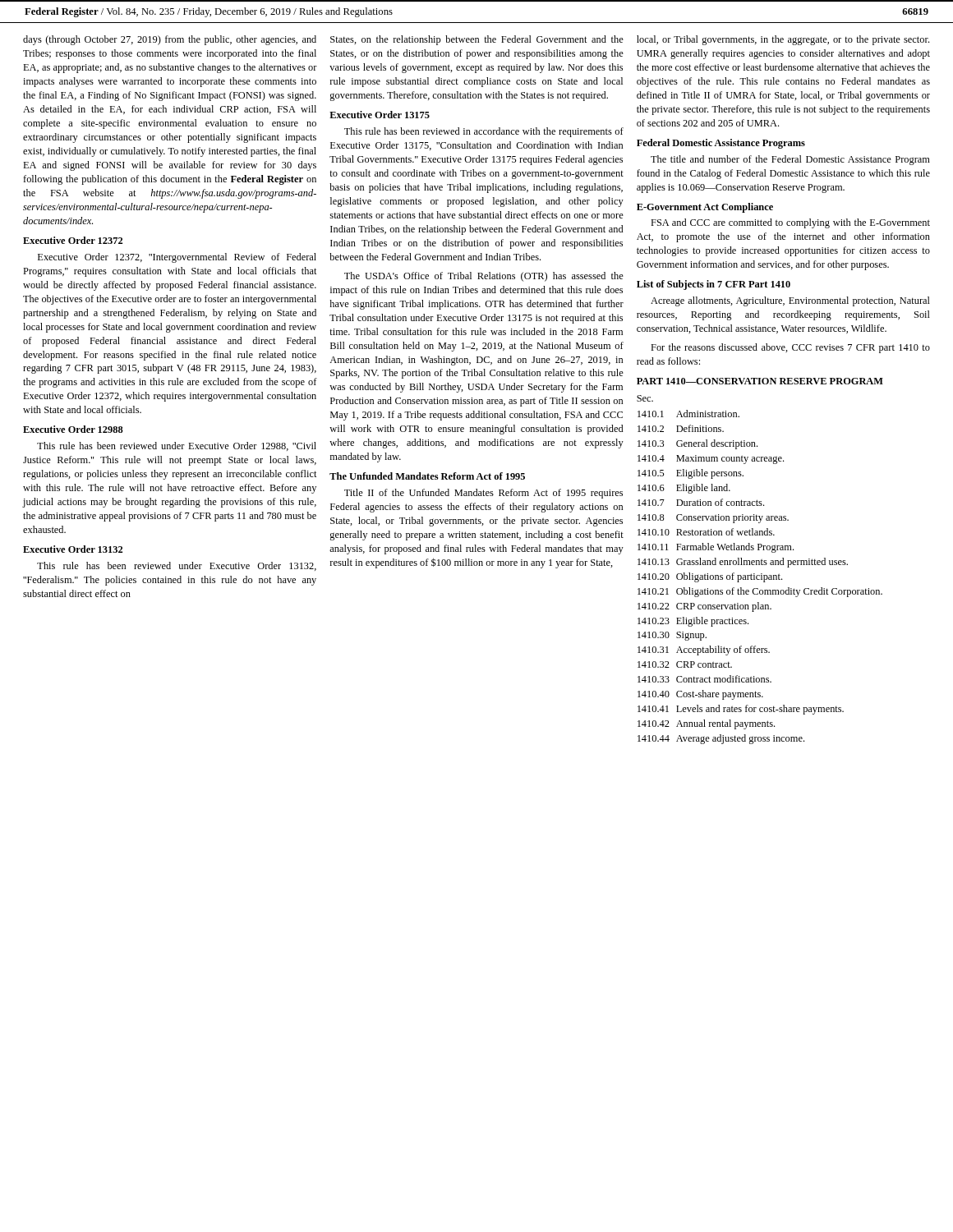Screen dimensions: 1232x953
Task: Locate the block starting "FSA and CCC are committed"
Action: click(x=783, y=244)
